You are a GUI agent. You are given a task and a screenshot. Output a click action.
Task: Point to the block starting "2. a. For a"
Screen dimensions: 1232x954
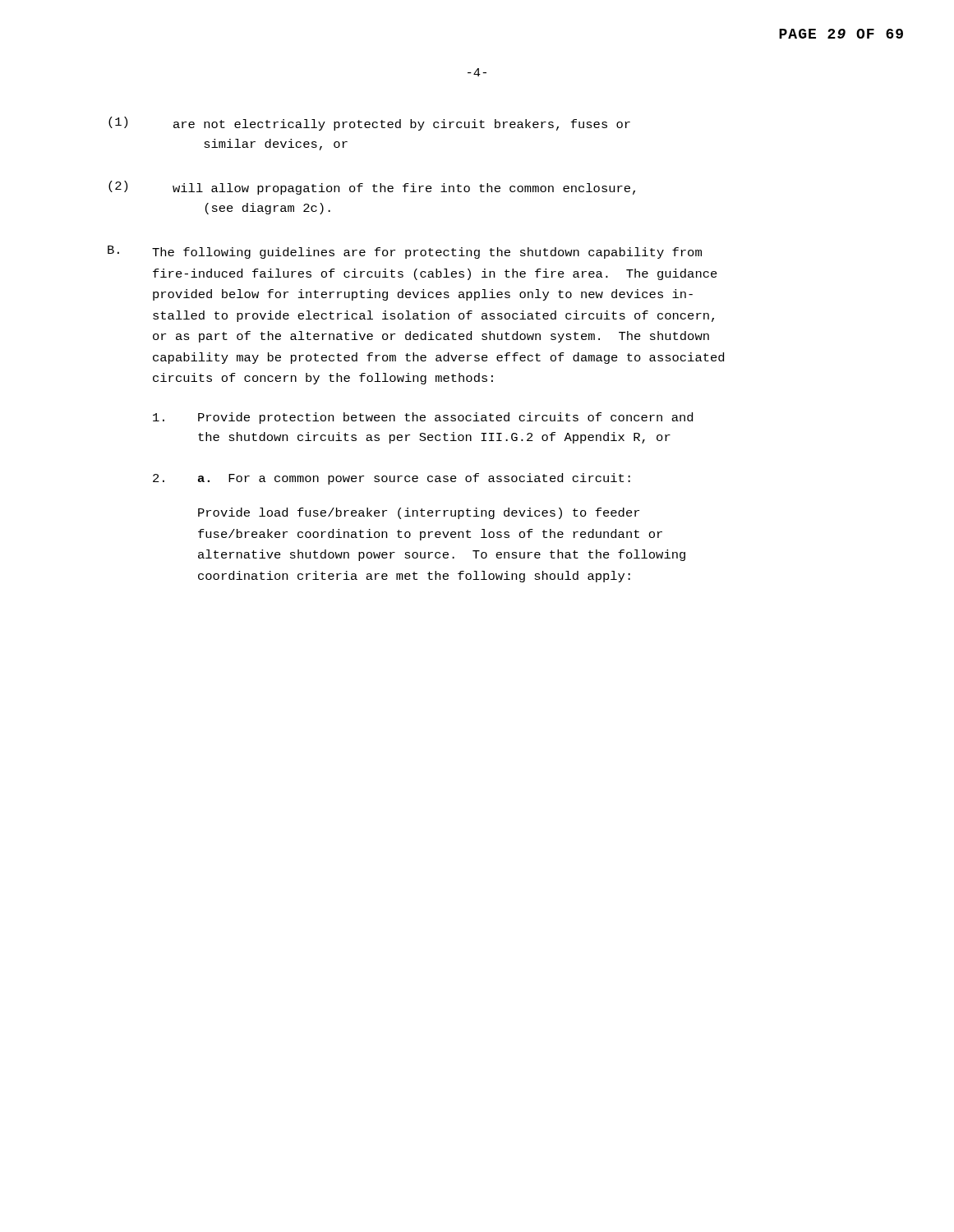click(419, 528)
